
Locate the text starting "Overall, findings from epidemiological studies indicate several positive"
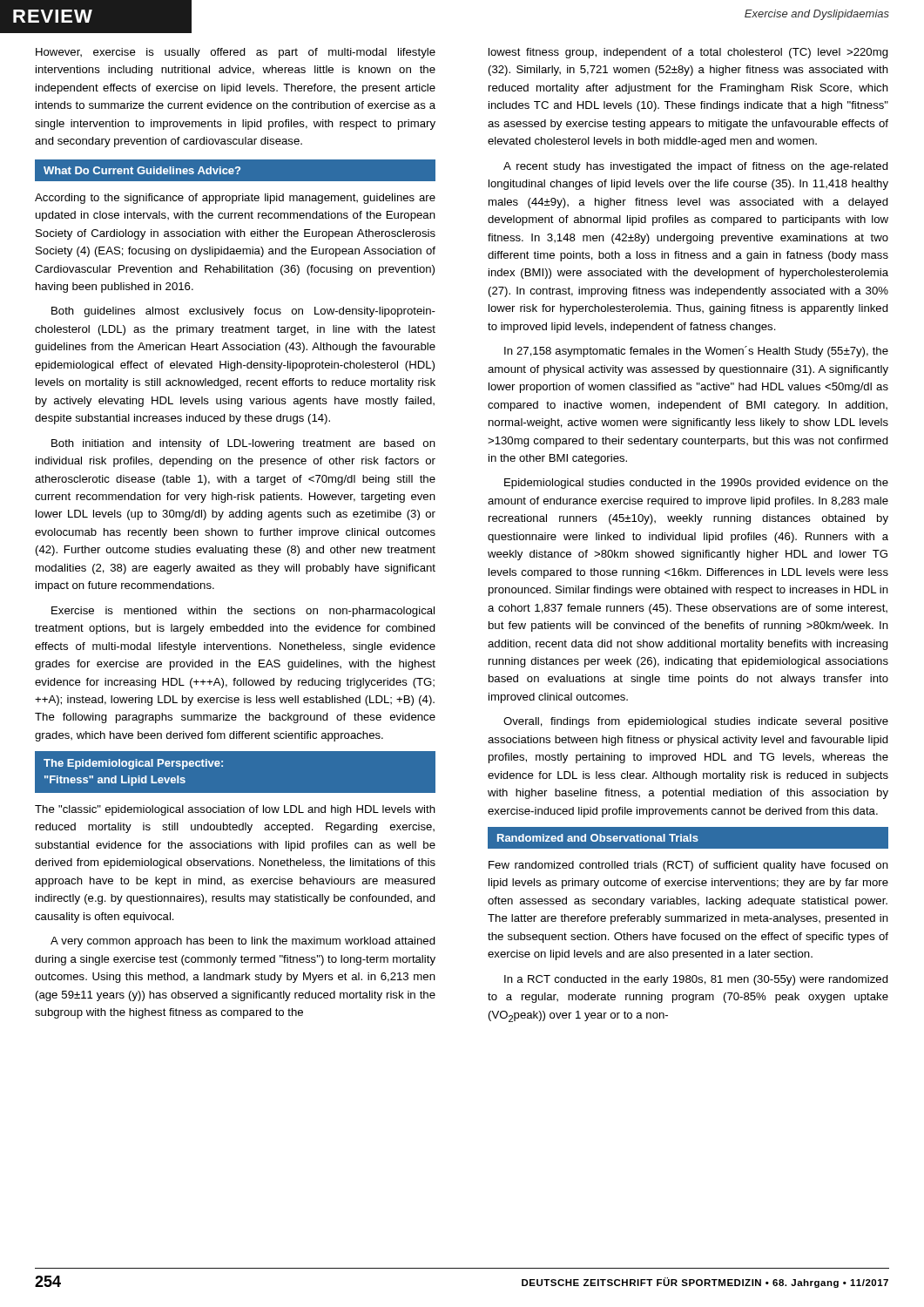click(x=688, y=766)
